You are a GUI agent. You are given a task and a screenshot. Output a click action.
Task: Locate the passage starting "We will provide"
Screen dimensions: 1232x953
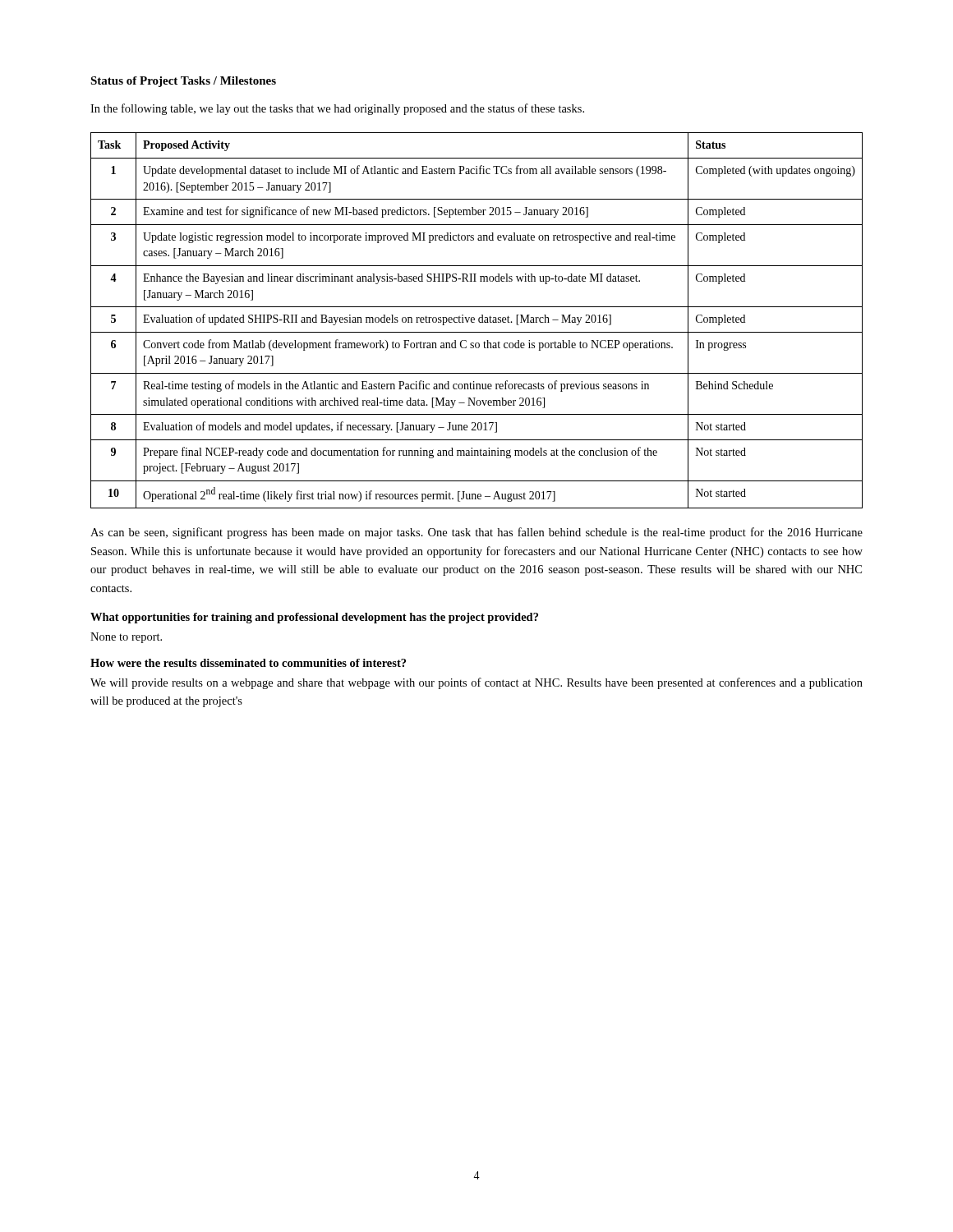[476, 691]
